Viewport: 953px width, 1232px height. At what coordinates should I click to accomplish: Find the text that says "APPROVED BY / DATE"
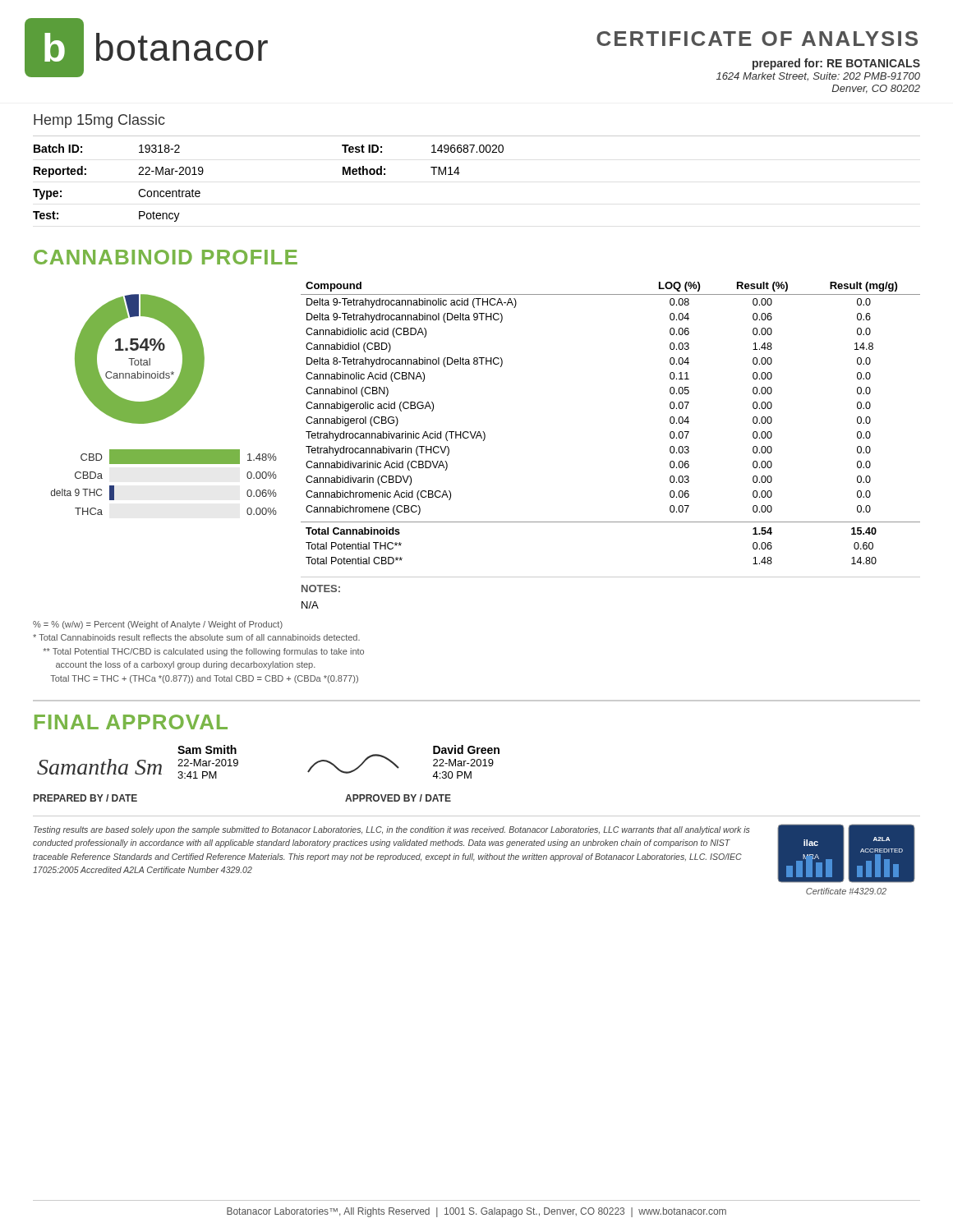tap(398, 798)
